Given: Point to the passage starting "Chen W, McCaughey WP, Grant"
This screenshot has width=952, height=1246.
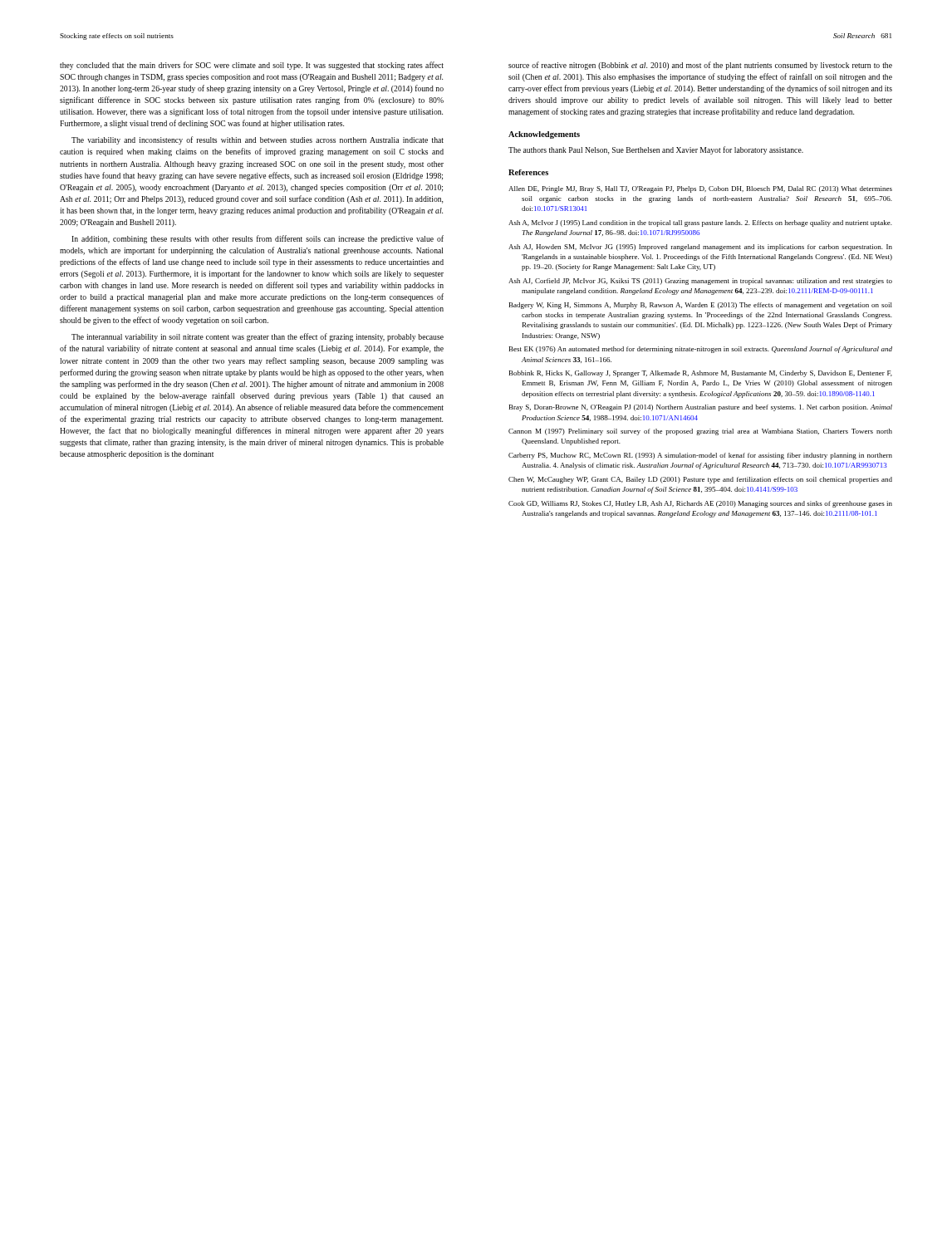Looking at the screenshot, I should (x=700, y=484).
